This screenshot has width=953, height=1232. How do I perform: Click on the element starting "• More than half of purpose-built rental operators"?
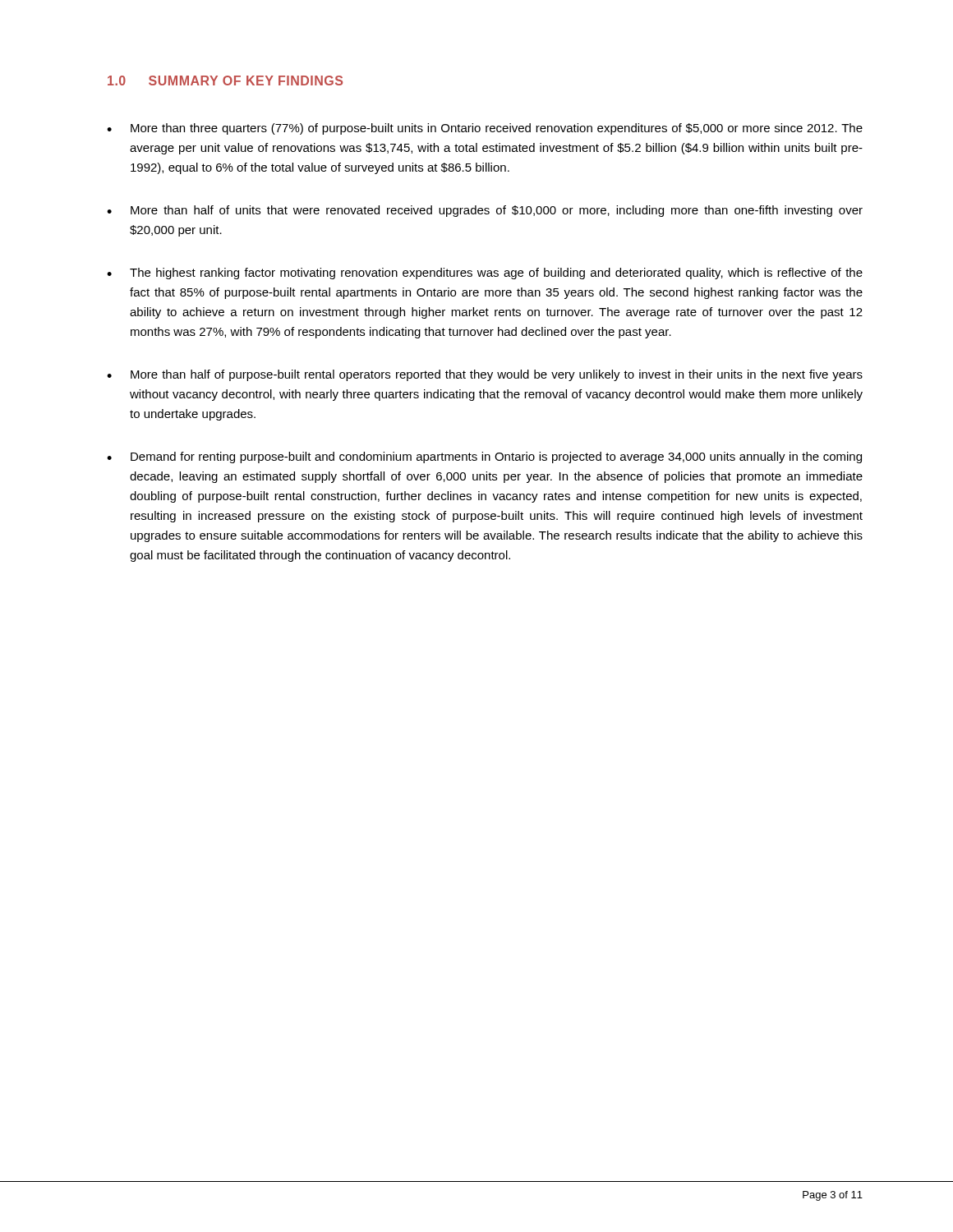pos(485,394)
